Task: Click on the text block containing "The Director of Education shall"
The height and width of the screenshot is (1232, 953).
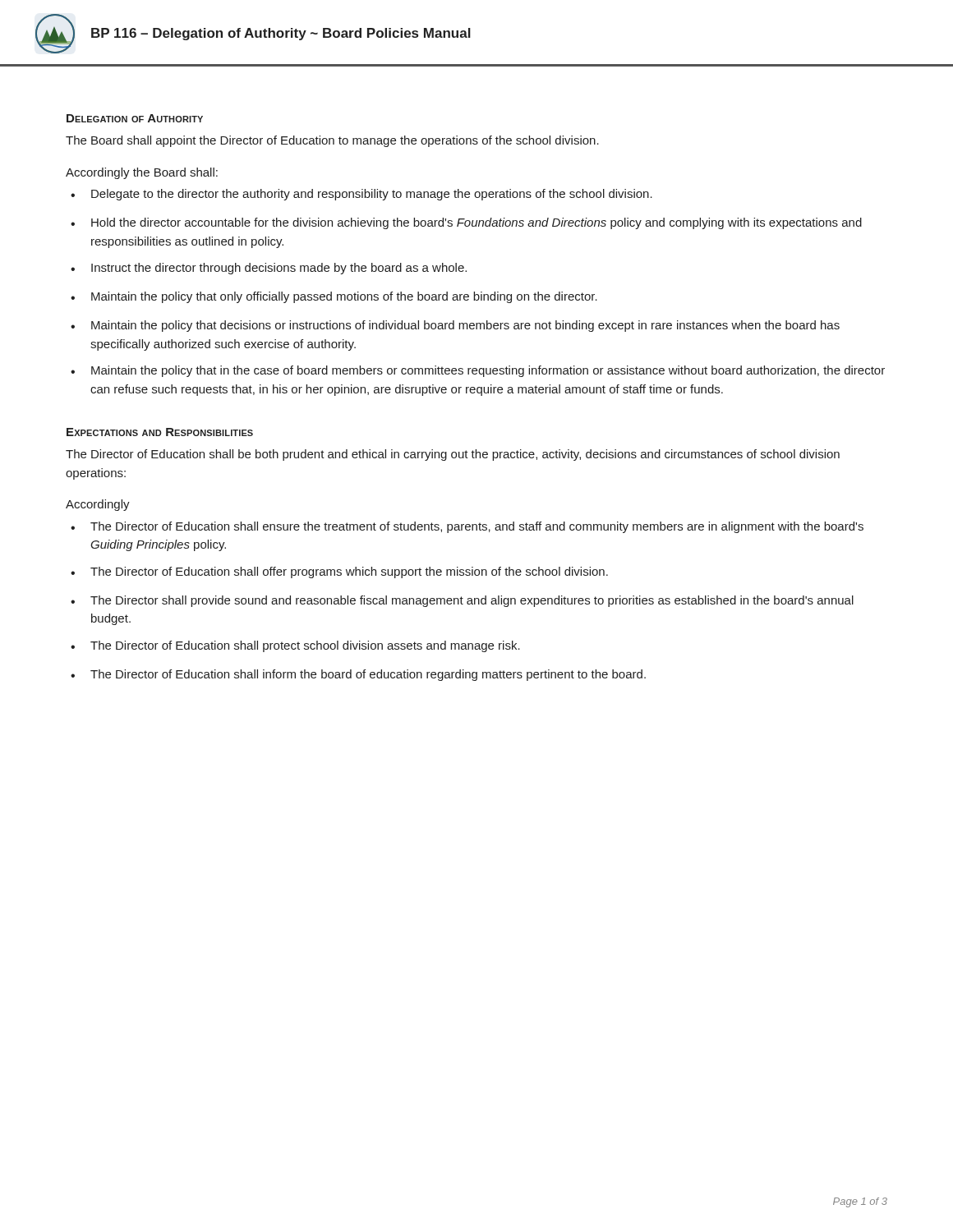Action: (x=453, y=463)
